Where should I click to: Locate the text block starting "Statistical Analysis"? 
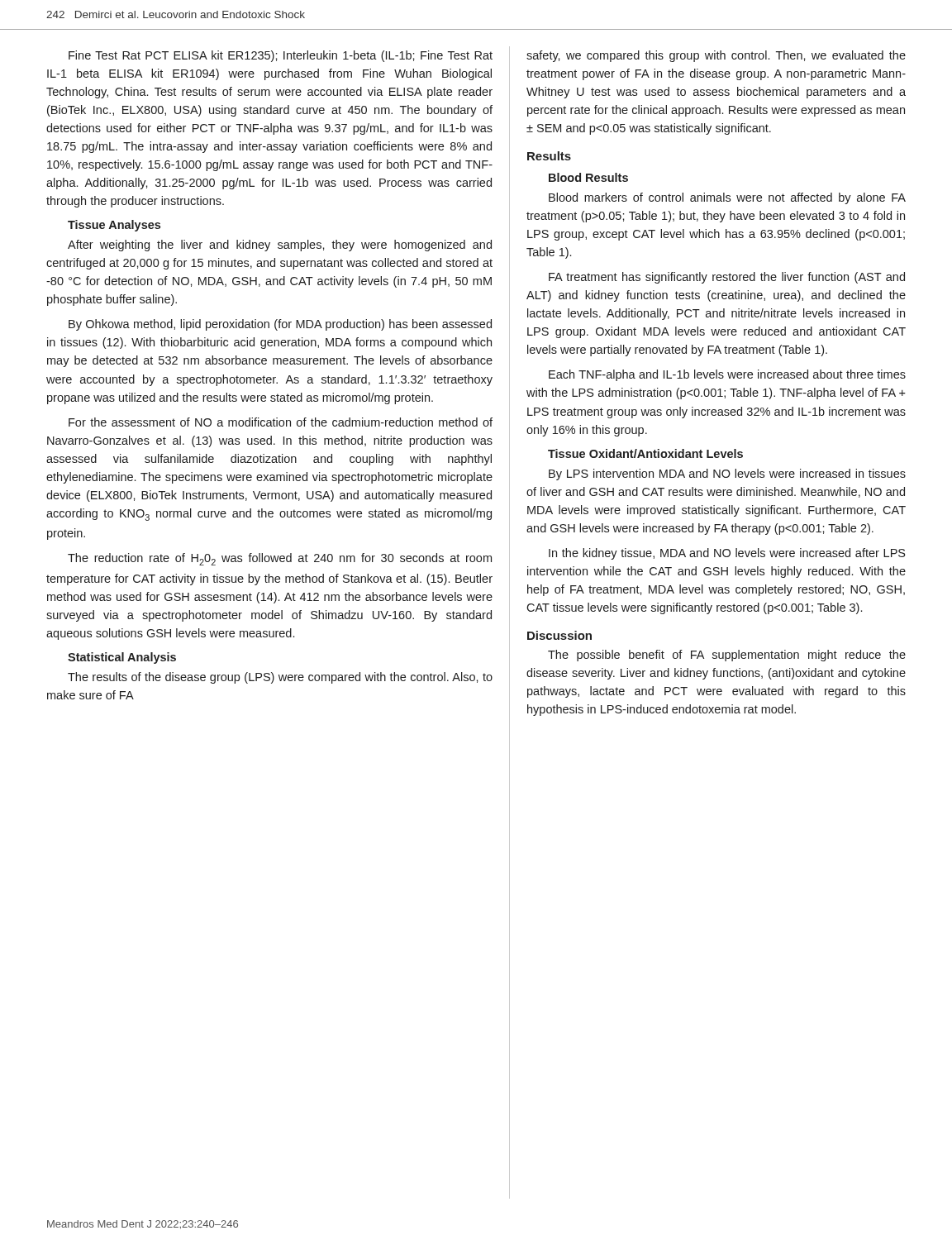pyautogui.click(x=122, y=657)
